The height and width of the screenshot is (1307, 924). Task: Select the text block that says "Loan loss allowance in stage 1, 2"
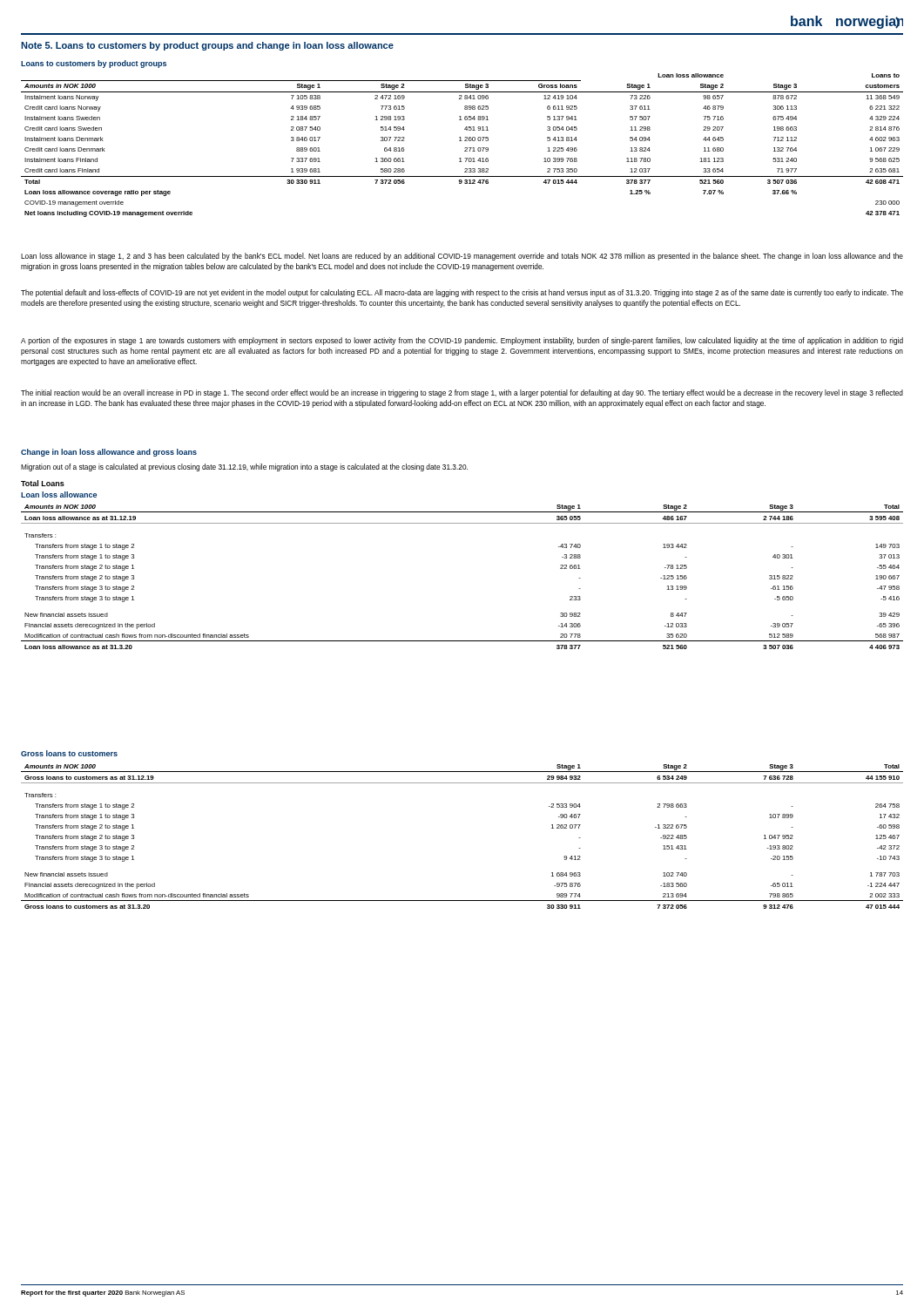tap(462, 261)
